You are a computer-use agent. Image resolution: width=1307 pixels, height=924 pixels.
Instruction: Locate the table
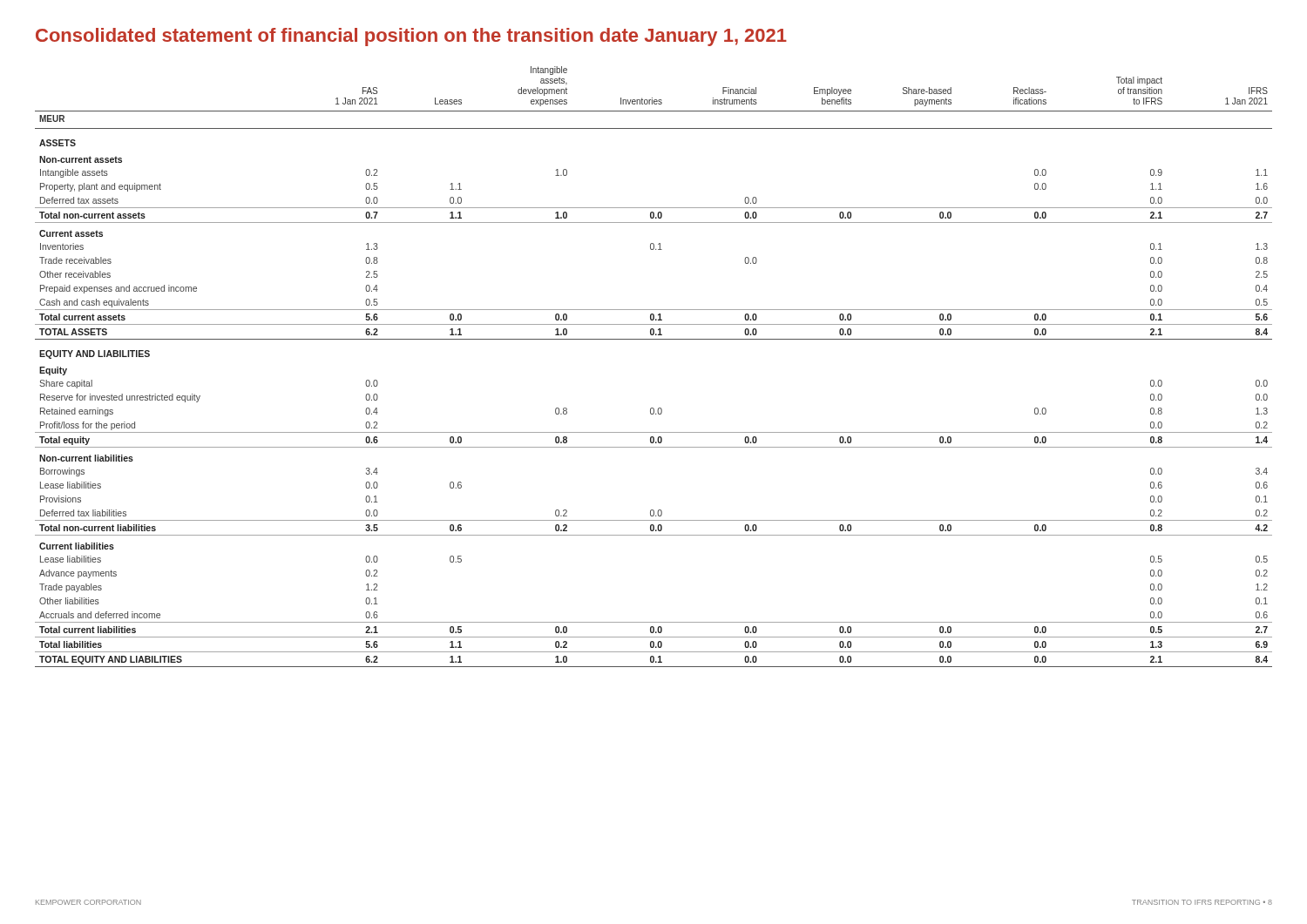click(654, 365)
